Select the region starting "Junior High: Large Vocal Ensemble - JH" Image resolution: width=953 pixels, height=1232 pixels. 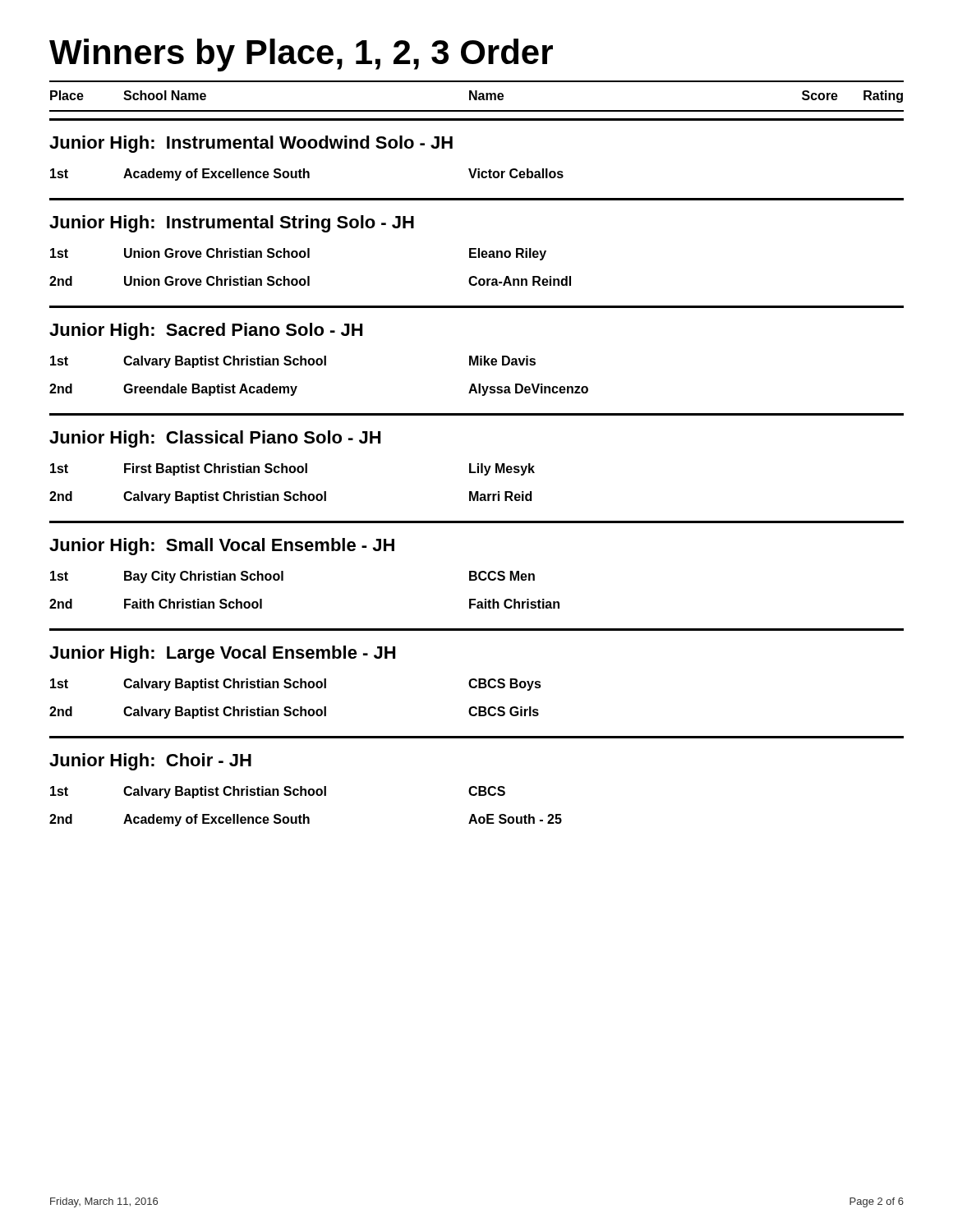tap(223, 653)
